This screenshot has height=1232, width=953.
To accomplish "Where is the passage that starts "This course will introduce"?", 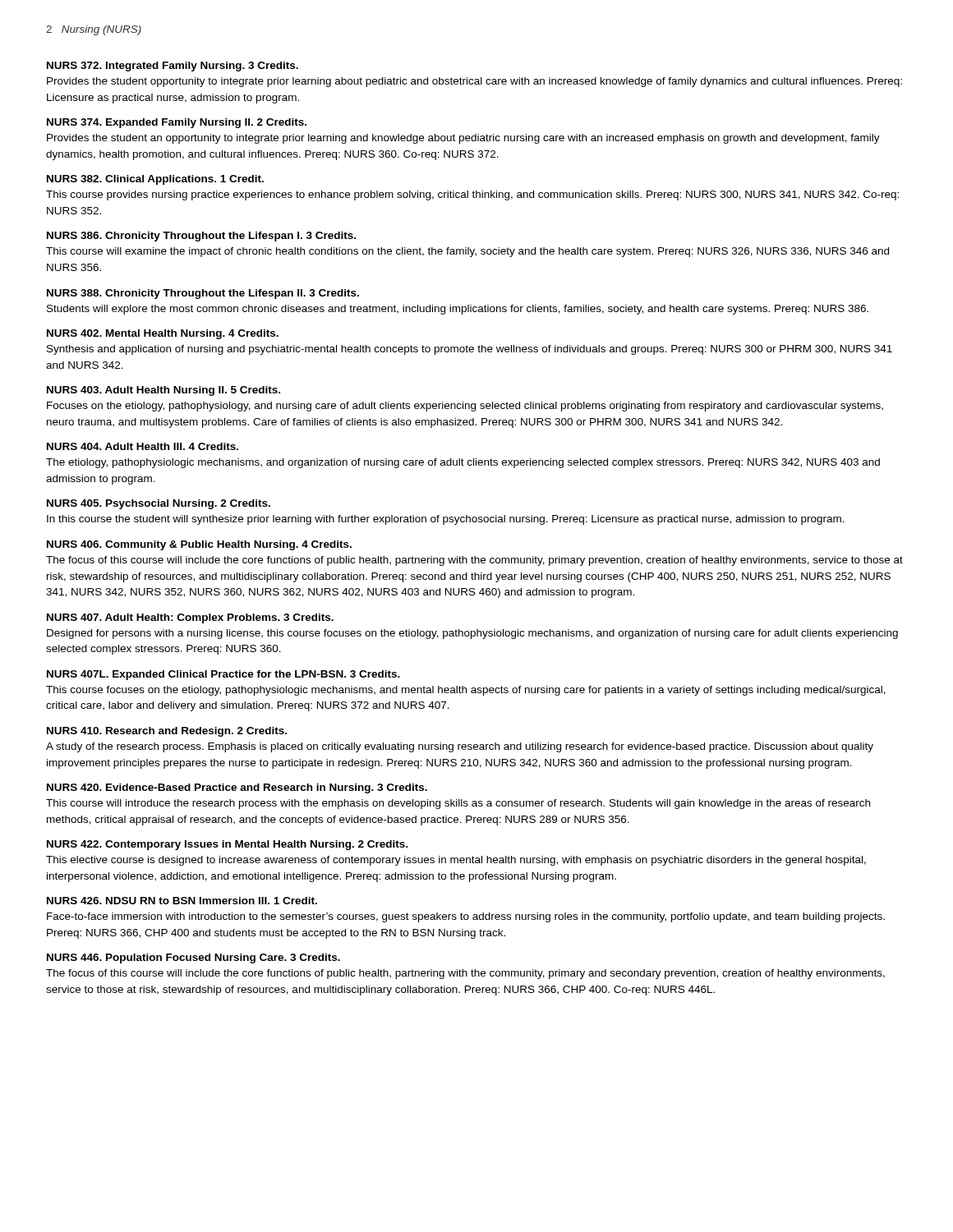I will coord(458,811).
